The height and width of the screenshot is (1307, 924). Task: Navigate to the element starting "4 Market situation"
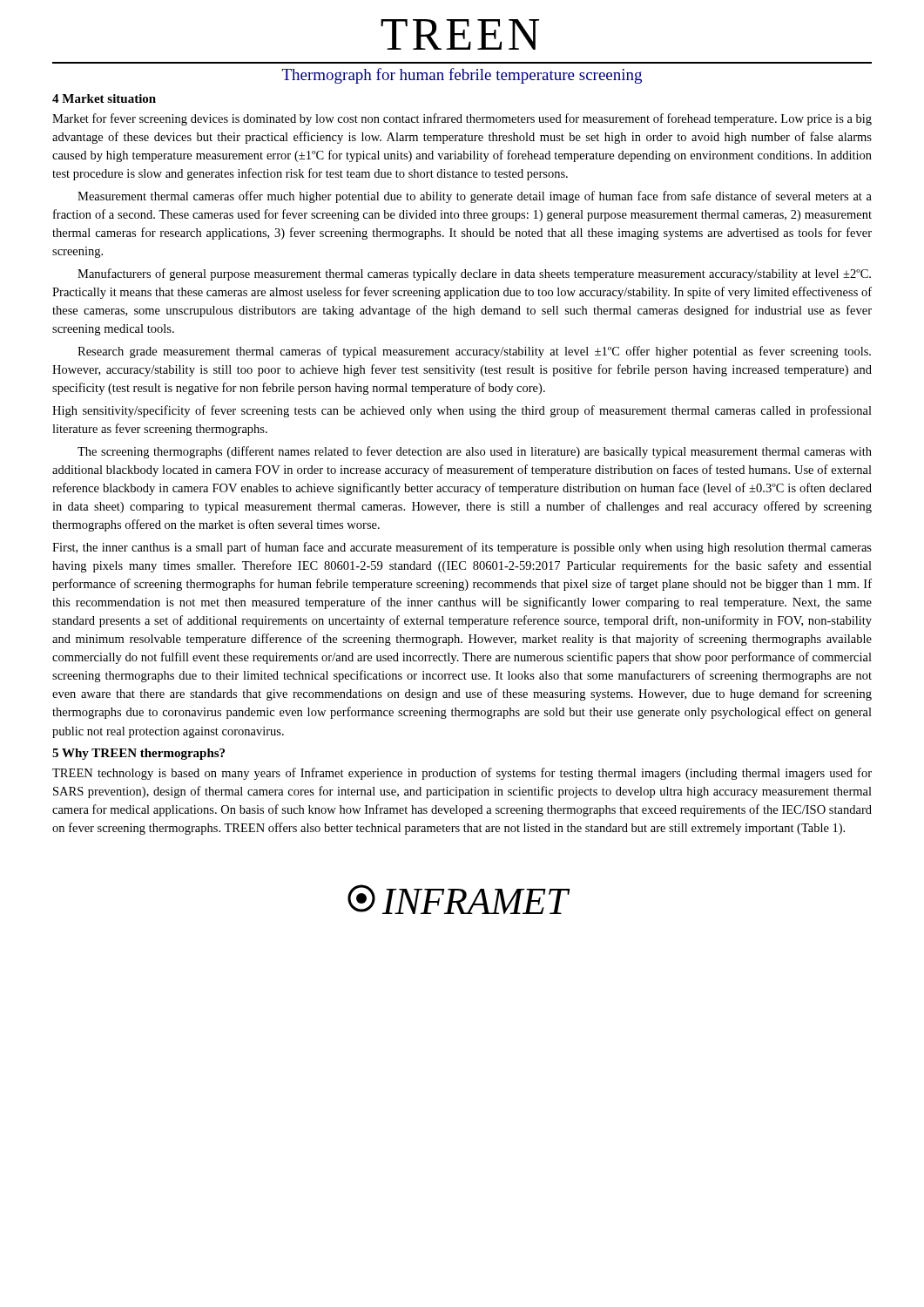click(104, 98)
